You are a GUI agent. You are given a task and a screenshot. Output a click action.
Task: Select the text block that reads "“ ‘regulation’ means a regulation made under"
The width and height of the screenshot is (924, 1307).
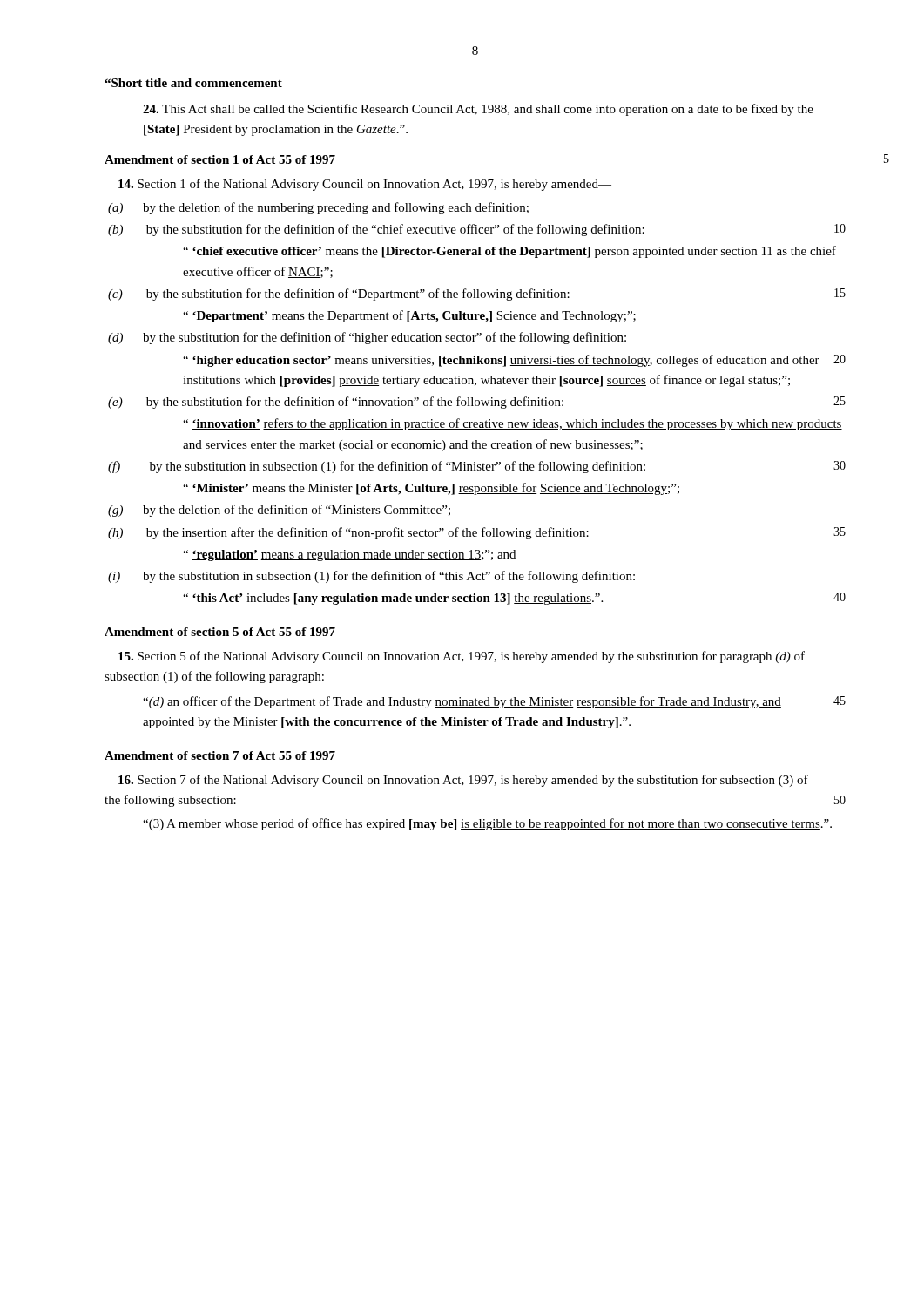[x=349, y=554]
